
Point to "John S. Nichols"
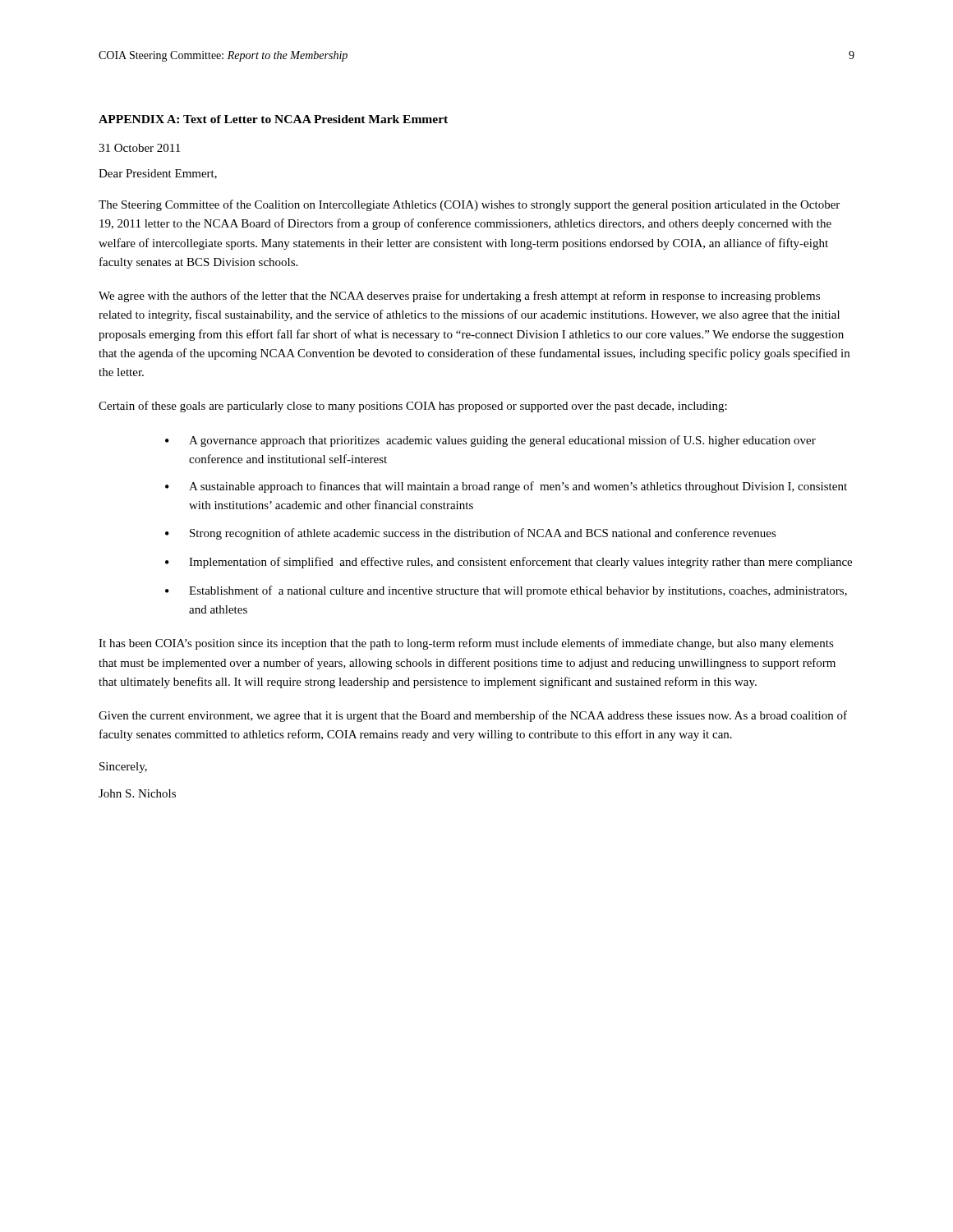point(137,793)
